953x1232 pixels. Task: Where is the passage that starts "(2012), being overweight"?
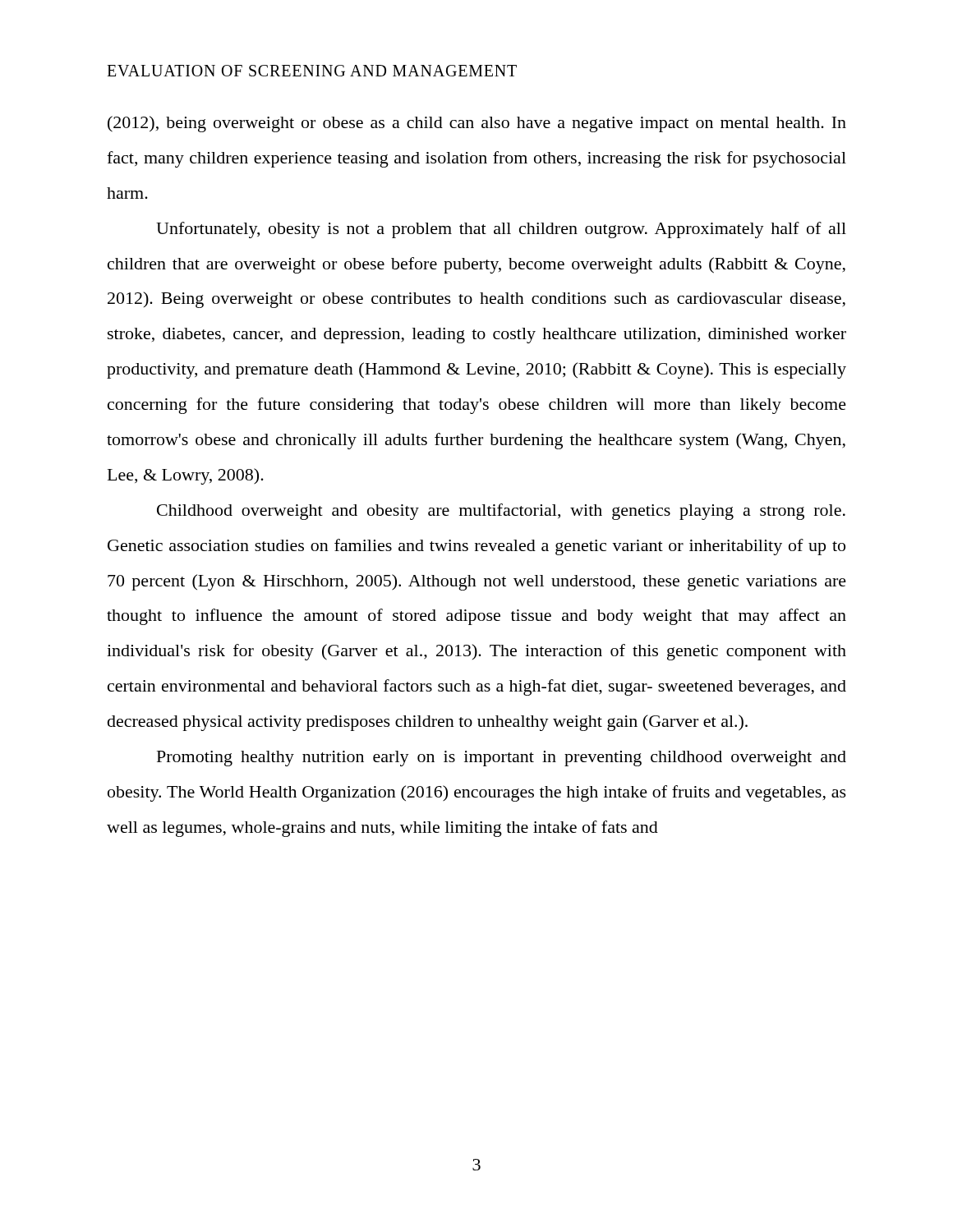point(476,157)
